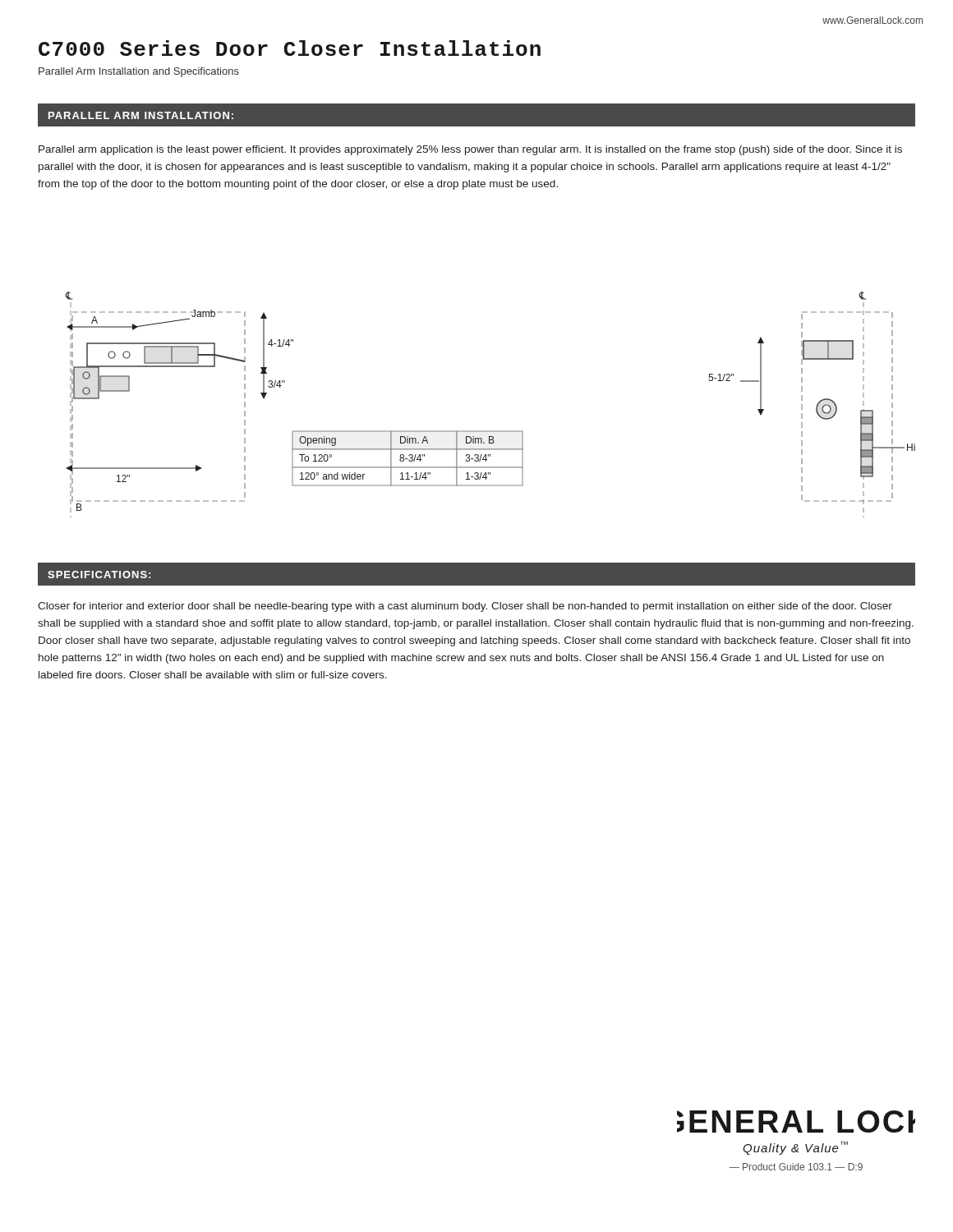This screenshot has height=1232, width=953.
Task: Click on the title containing "C7000 Series Door Closer Installation"
Action: [290, 50]
